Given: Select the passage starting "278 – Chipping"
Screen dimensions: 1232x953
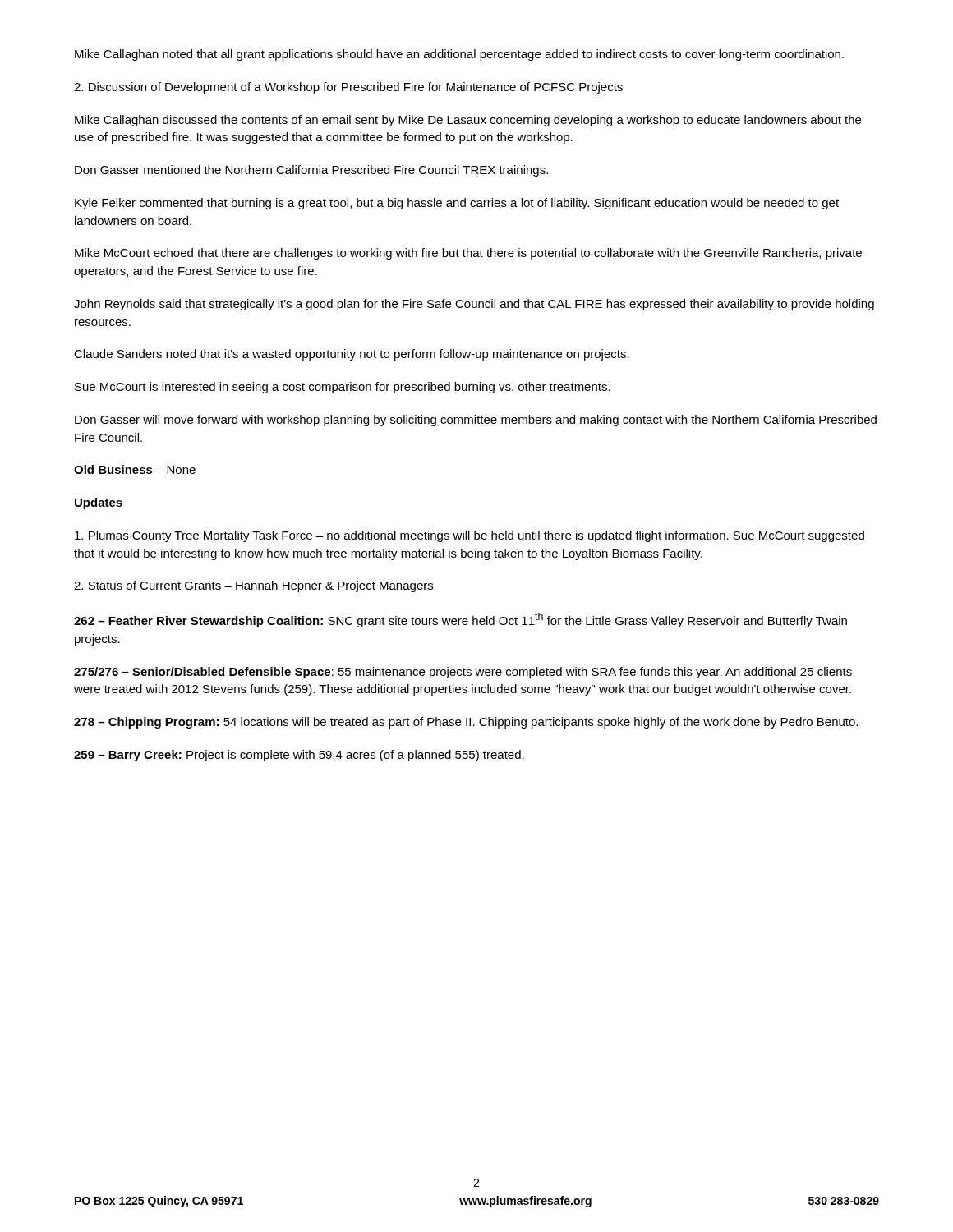Looking at the screenshot, I should click(466, 722).
